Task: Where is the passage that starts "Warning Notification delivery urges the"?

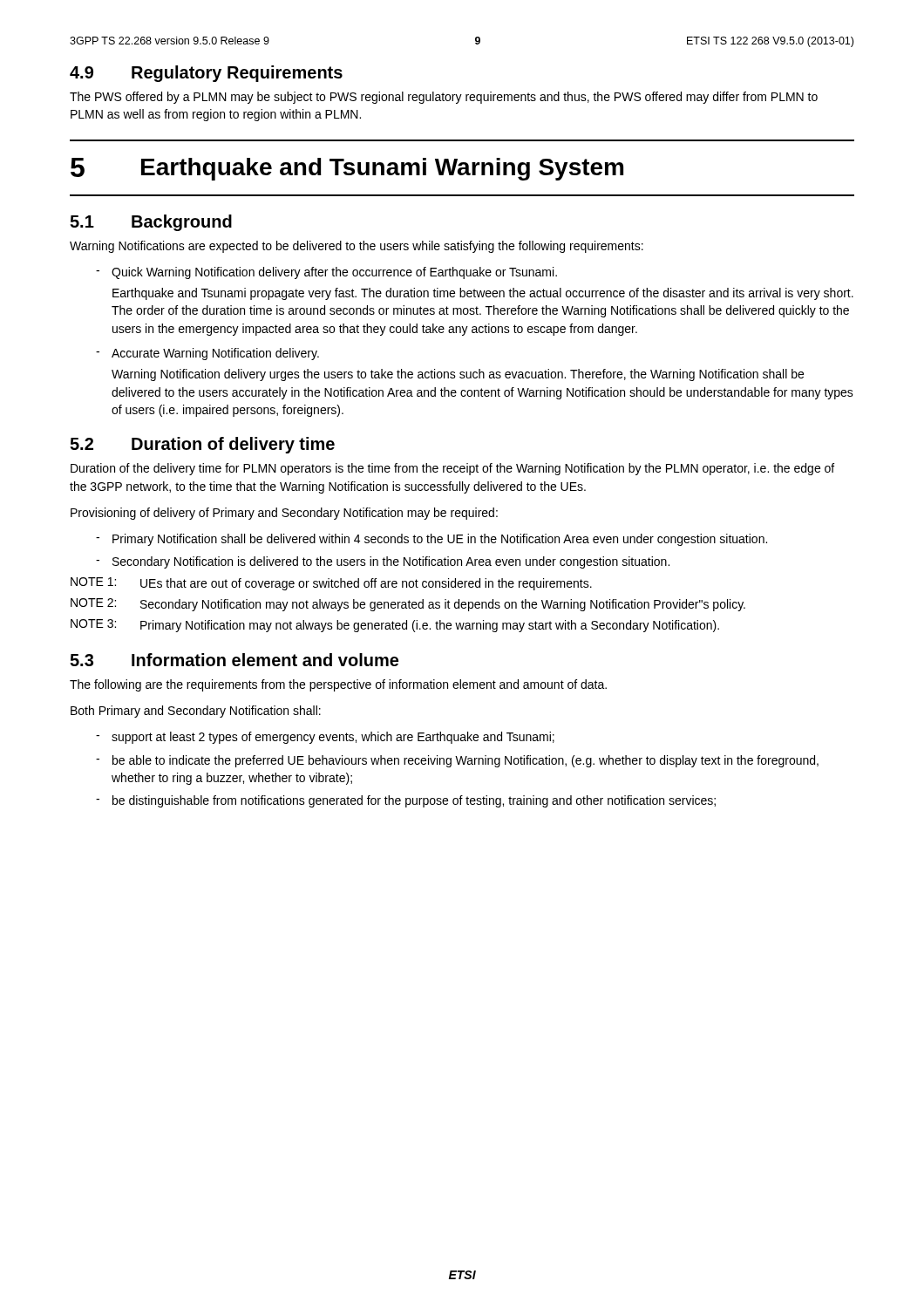Action: (483, 392)
